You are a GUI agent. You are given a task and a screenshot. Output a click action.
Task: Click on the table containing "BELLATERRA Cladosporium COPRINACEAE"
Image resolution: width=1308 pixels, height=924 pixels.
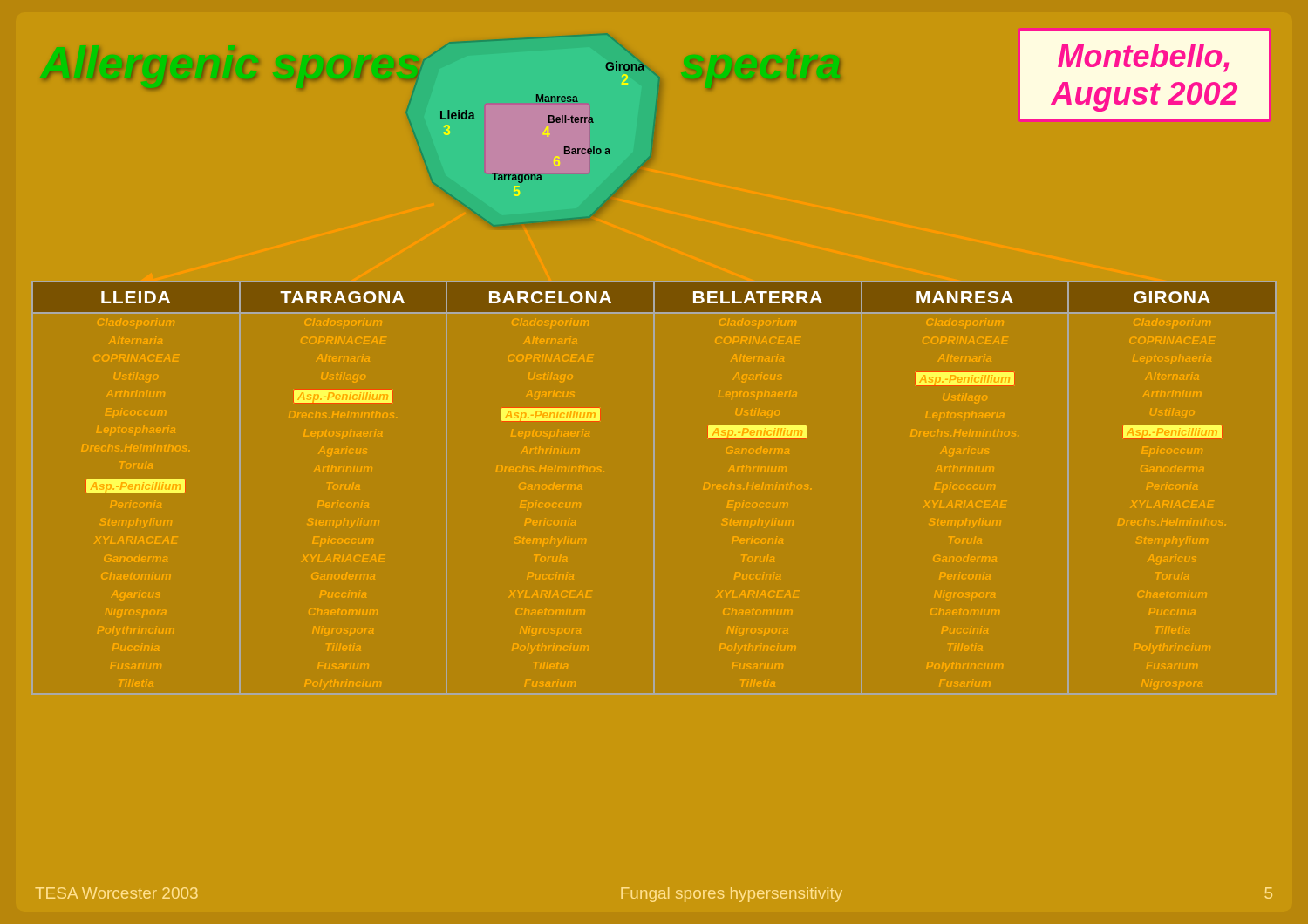759,488
